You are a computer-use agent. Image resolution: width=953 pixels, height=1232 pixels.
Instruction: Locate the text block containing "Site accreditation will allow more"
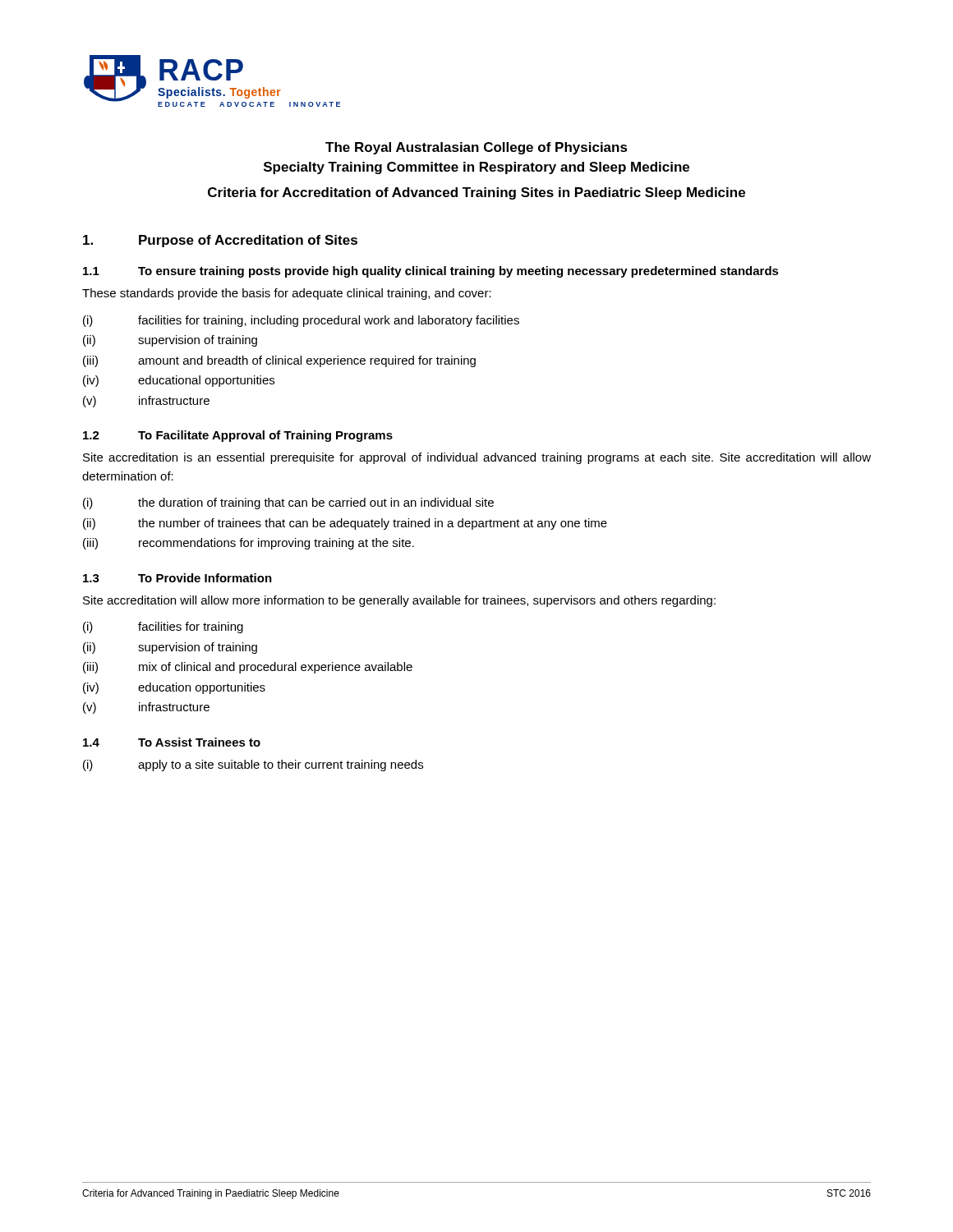[x=399, y=600]
